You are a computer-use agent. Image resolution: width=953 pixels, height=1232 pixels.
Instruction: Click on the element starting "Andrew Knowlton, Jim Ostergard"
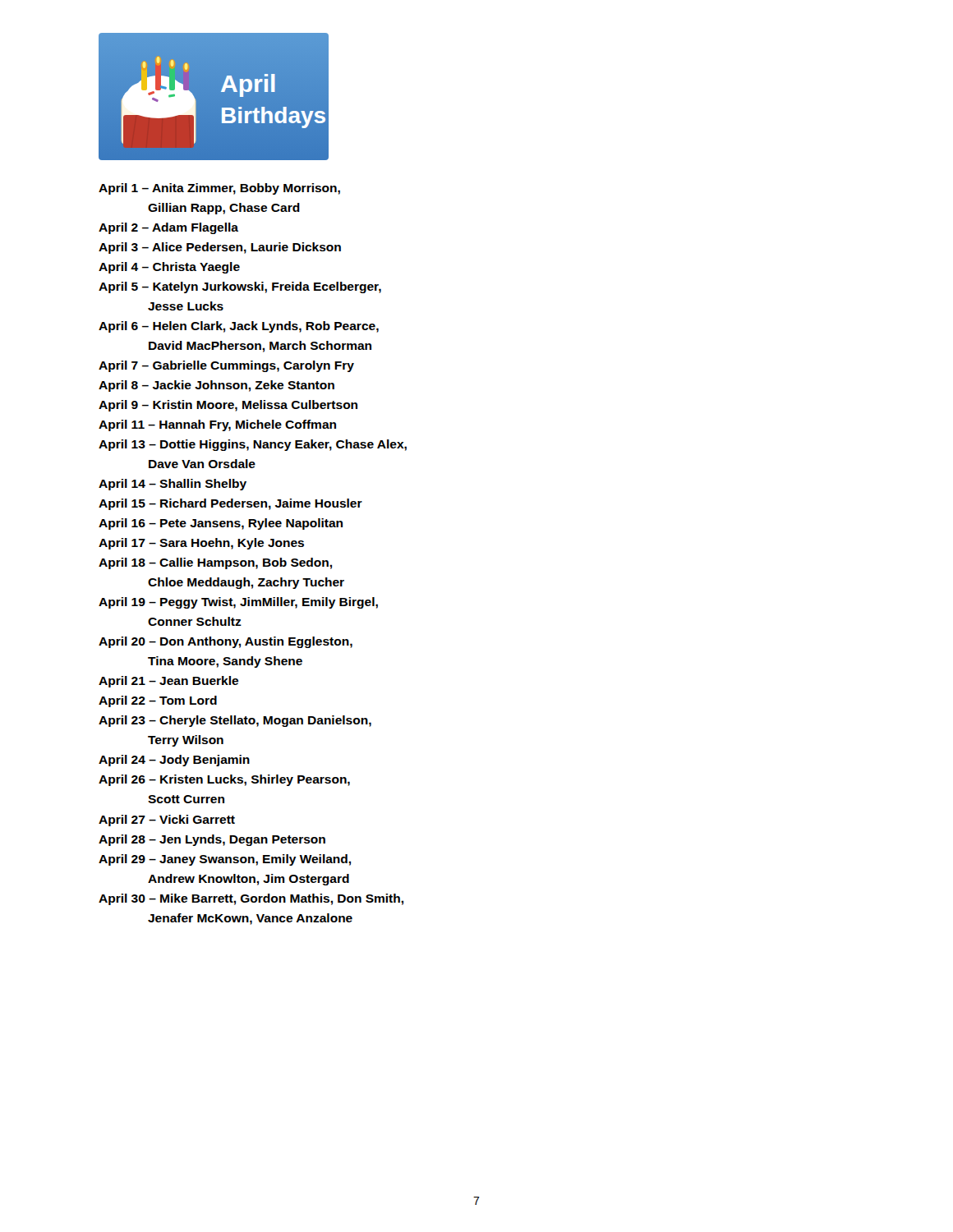tap(249, 878)
